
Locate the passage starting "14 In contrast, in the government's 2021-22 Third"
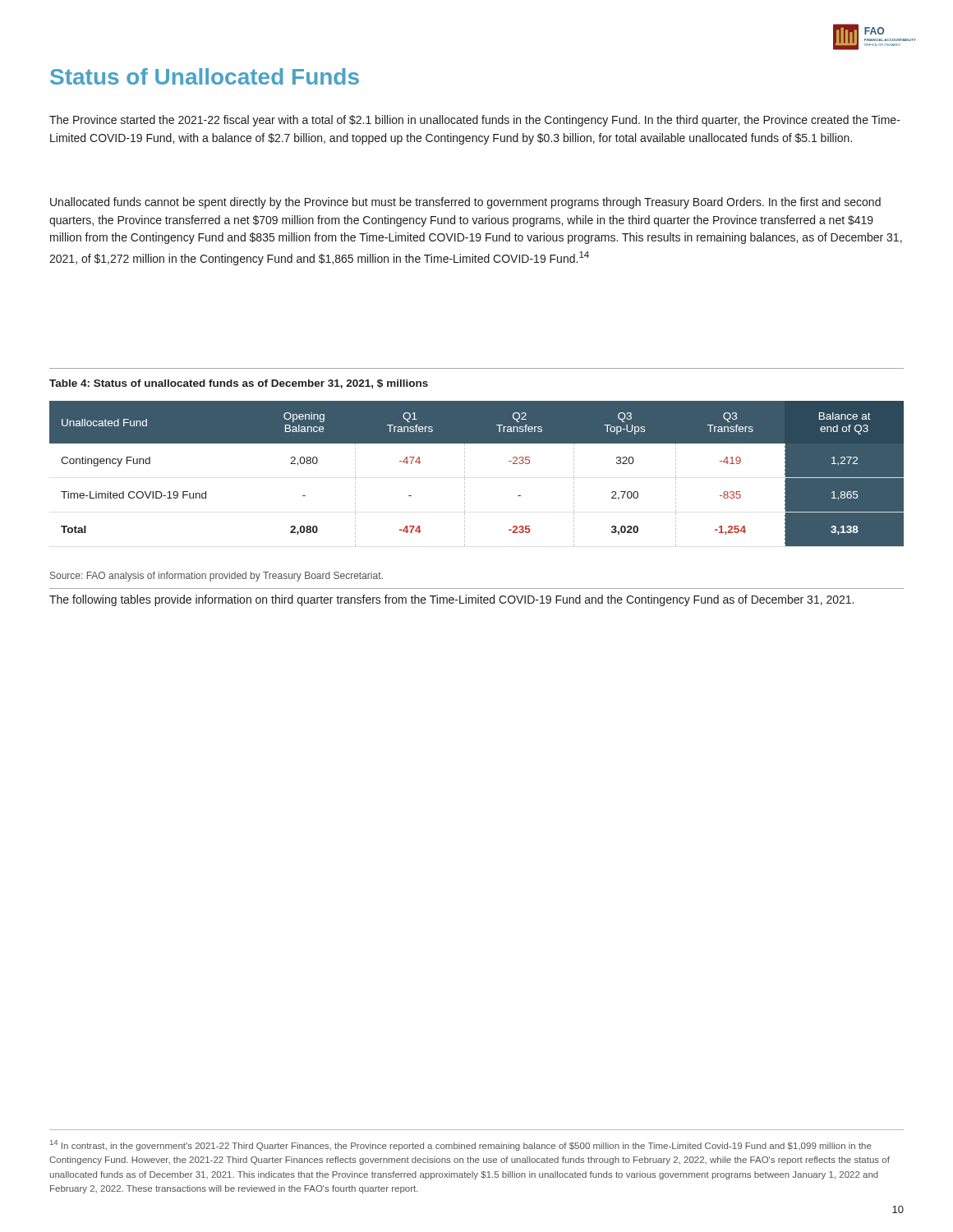476,1166
